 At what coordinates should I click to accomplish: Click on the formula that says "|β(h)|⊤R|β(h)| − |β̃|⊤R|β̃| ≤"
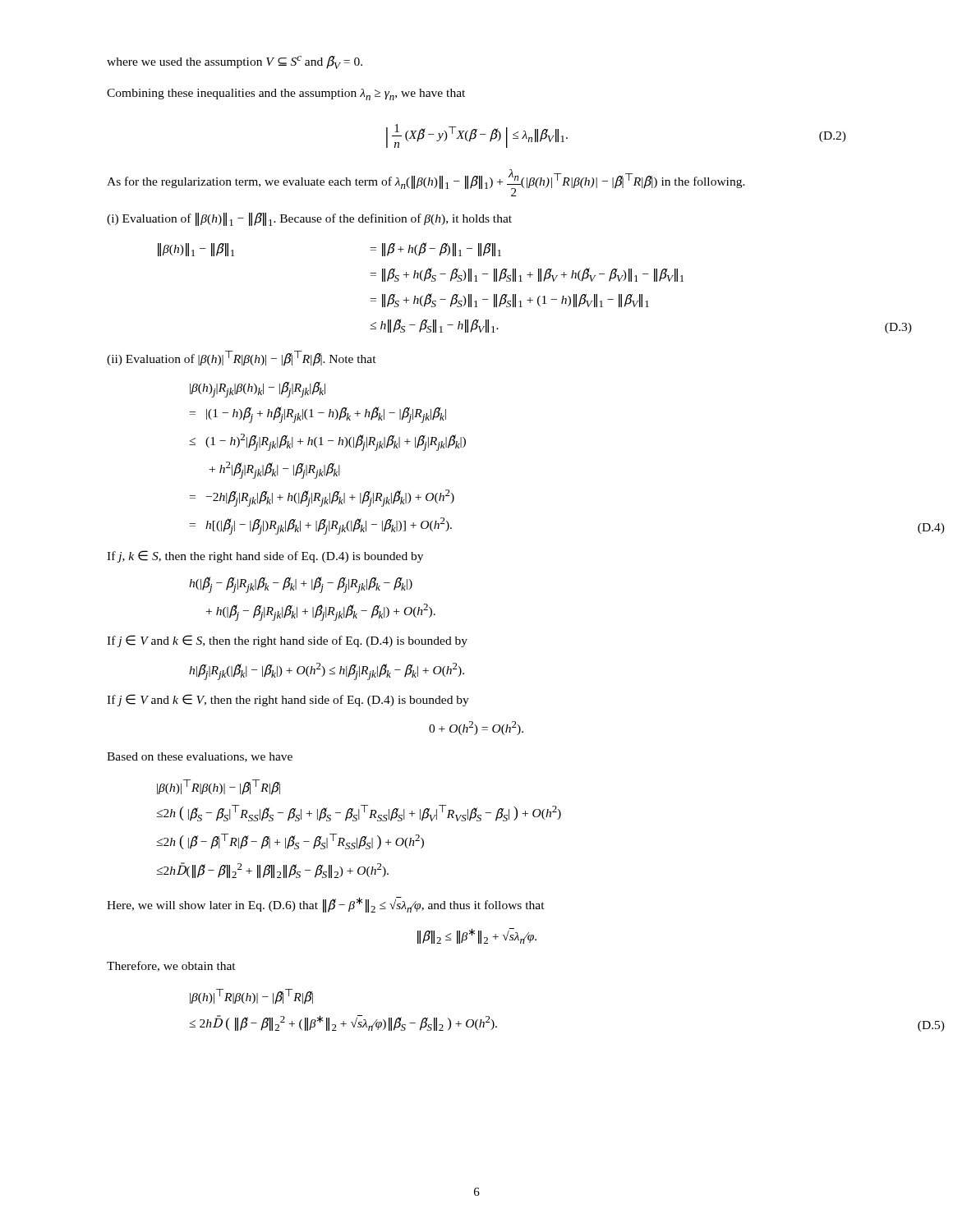pyautogui.click(x=251, y=997)
